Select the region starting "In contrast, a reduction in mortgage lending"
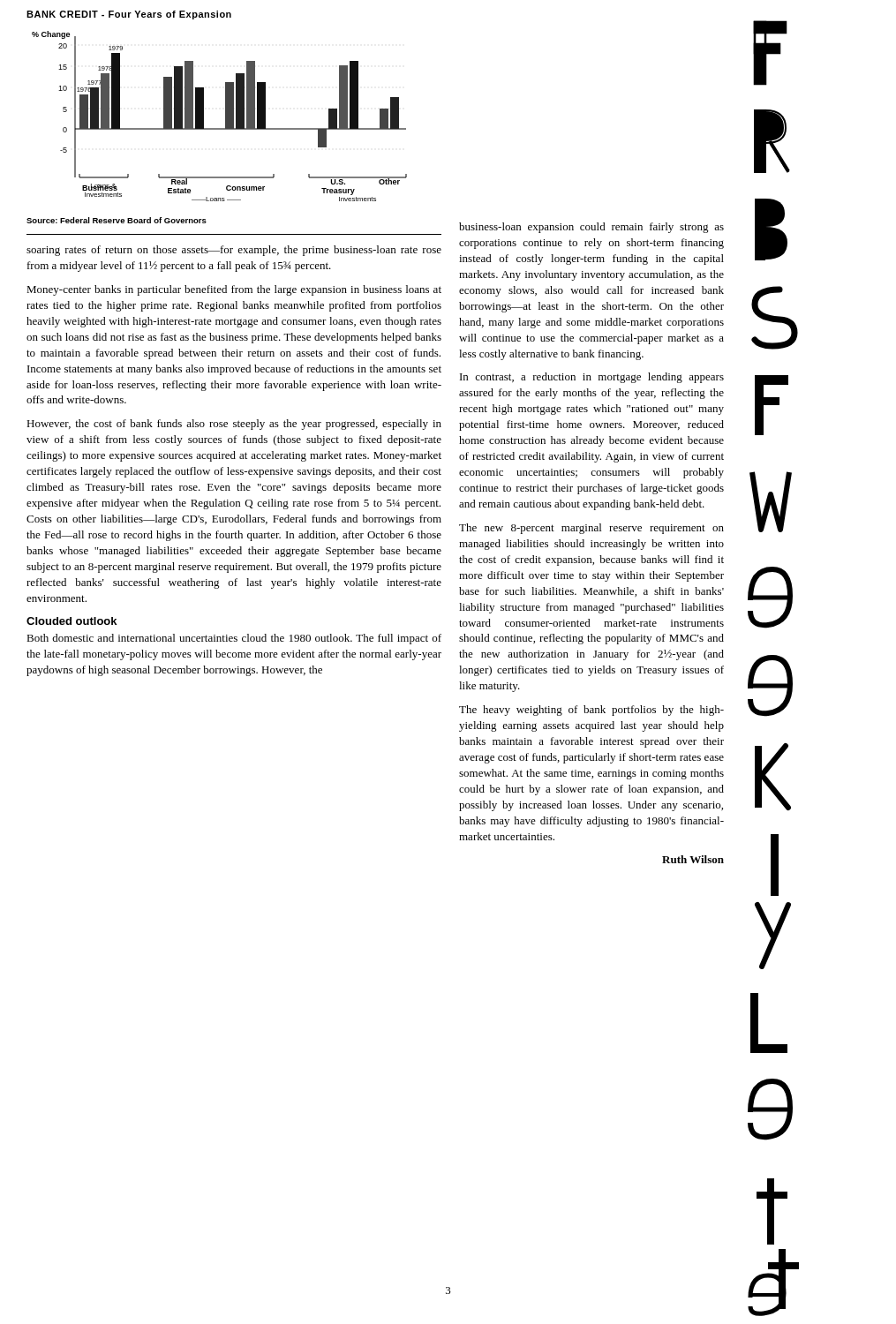The width and height of the screenshot is (896, 1324). coord(591,440)
